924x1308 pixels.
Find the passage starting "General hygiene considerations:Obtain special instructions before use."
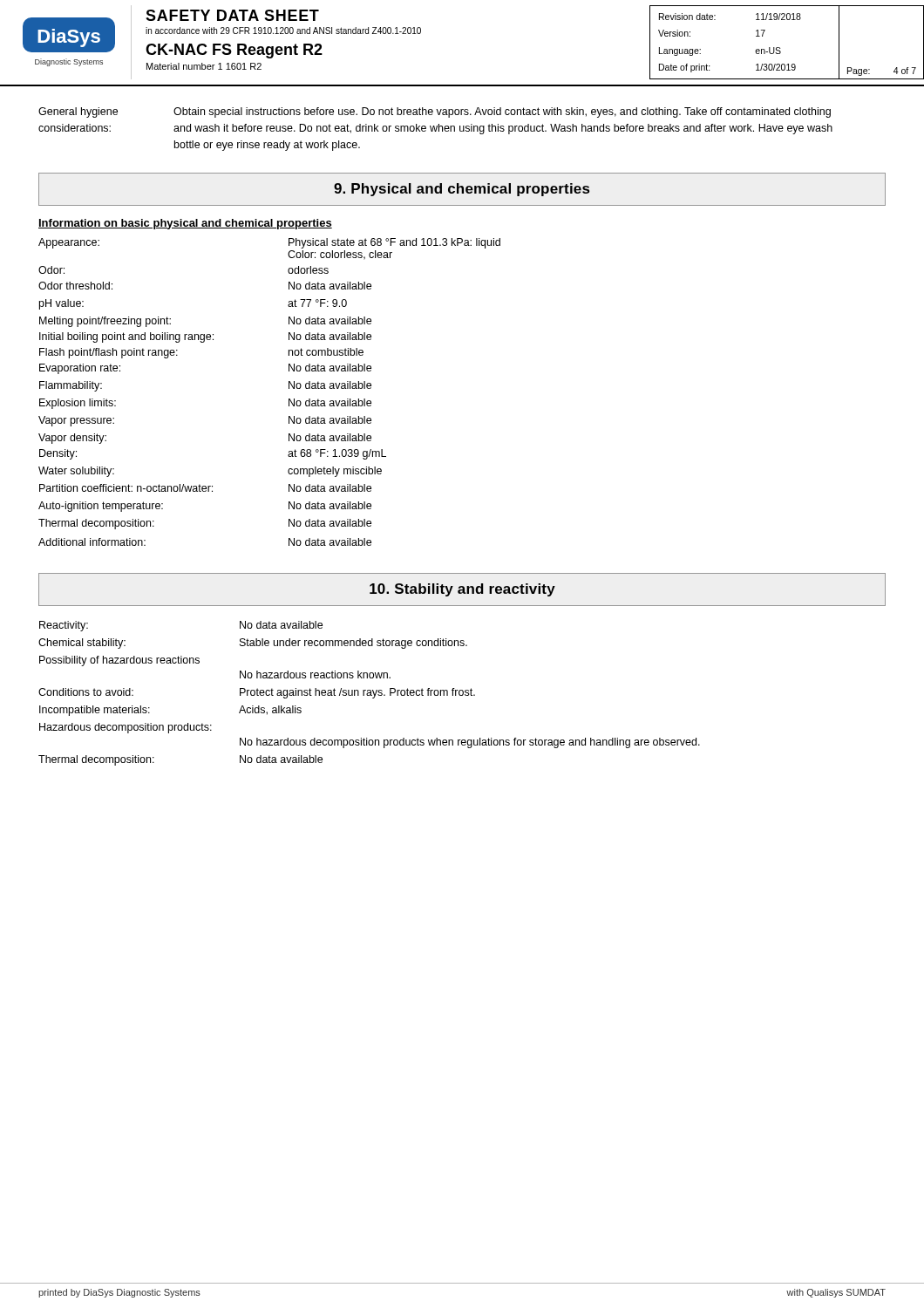pos(437,129)
